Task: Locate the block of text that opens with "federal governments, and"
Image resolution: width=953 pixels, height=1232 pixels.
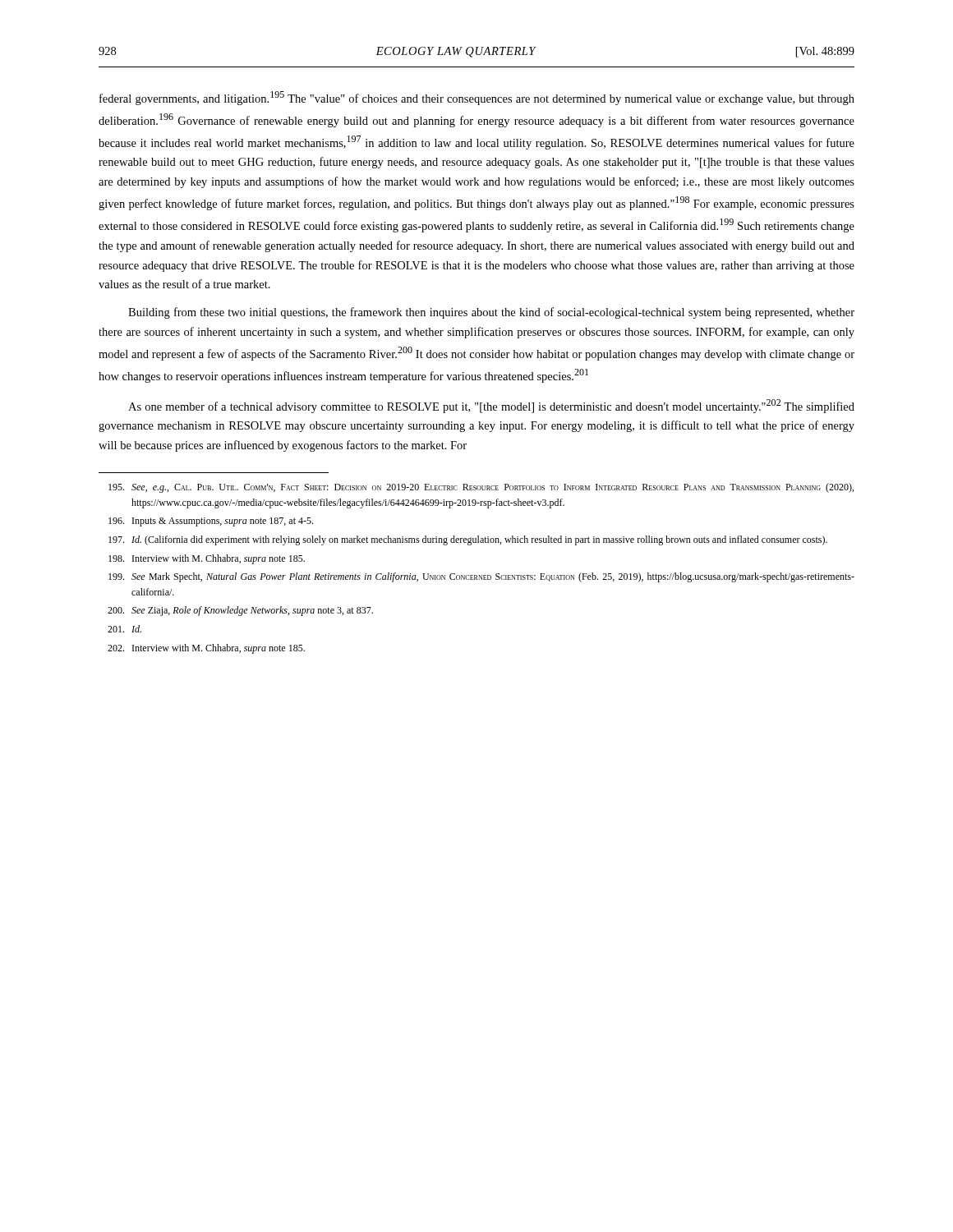Action: pos(476,191)
